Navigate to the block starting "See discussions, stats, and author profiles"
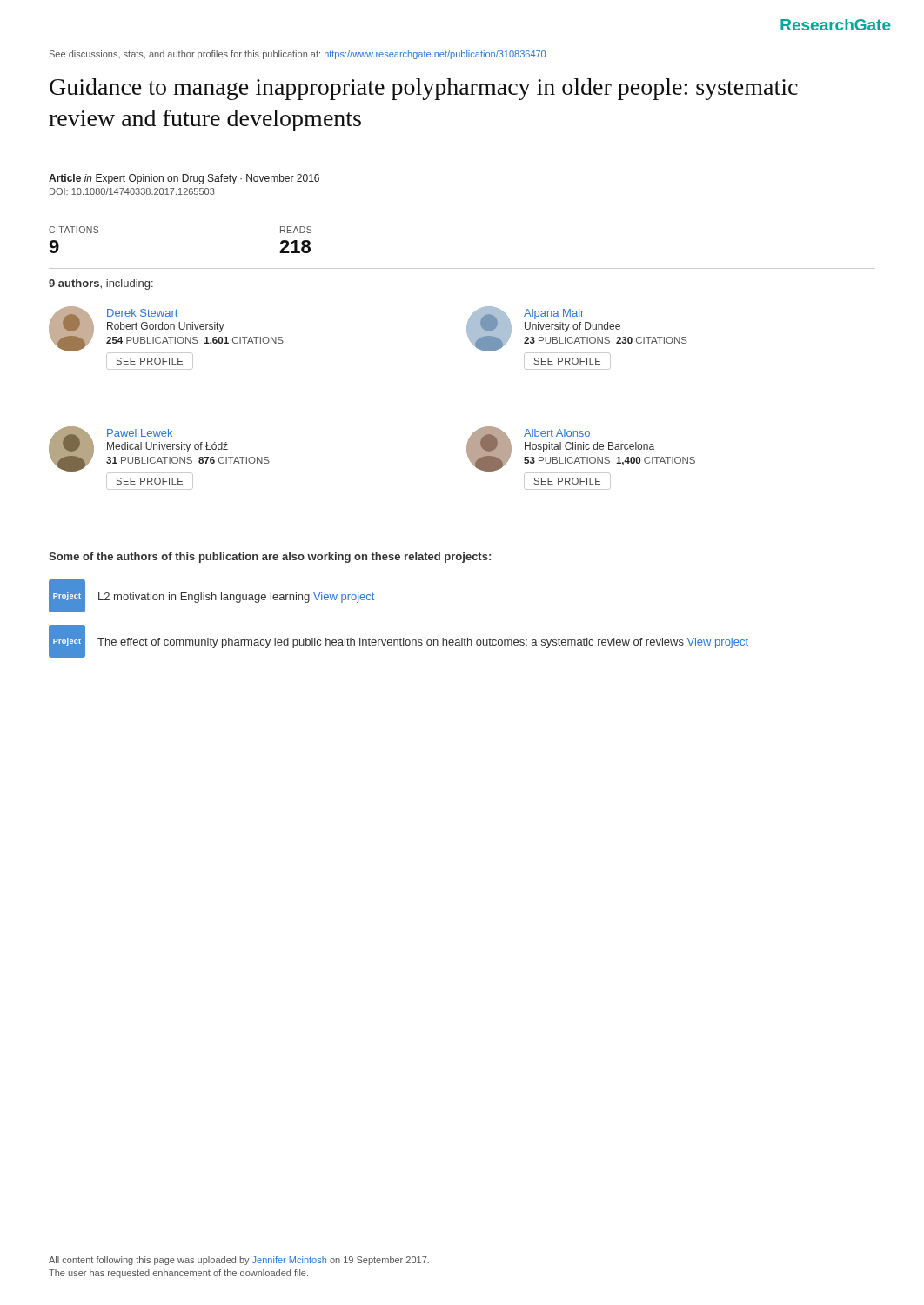Screen dimensions: 1305x924 [297, 54]
